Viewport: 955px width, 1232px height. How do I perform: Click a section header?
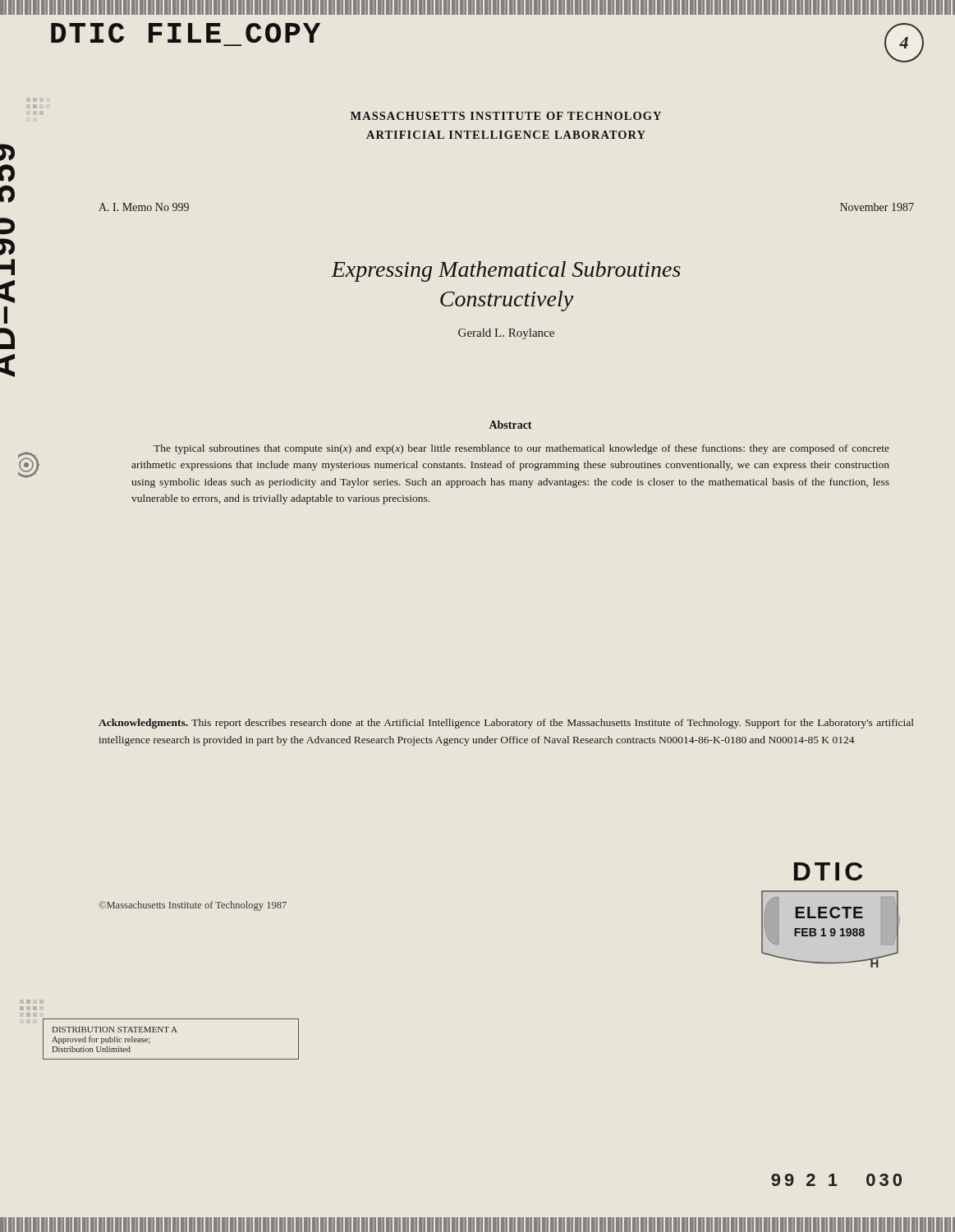[510, 425]
